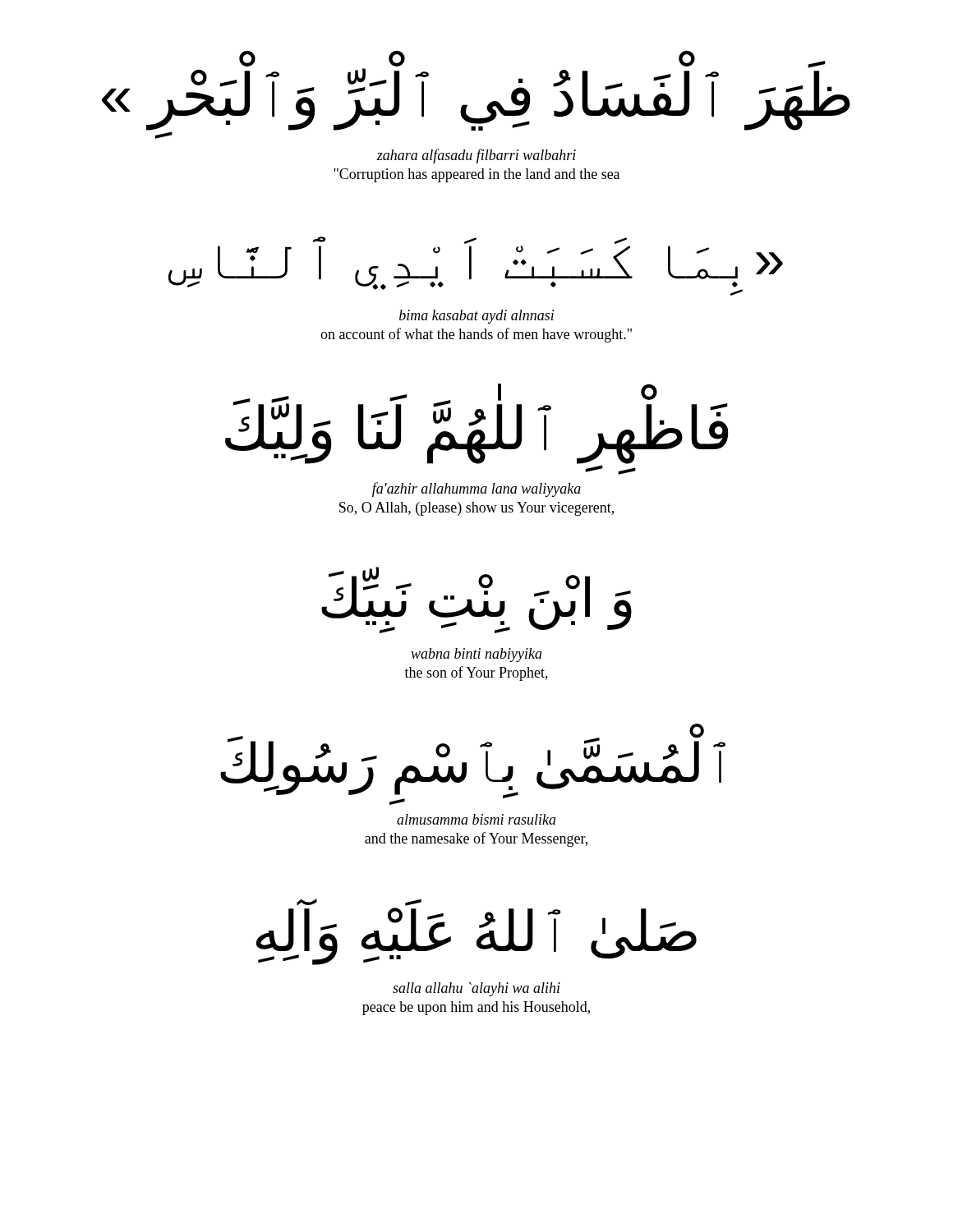
Task: Click on the text that says "وَ ابْنَ بِنْتِ نَبِيِّكَ"
Action: (476, 598)
